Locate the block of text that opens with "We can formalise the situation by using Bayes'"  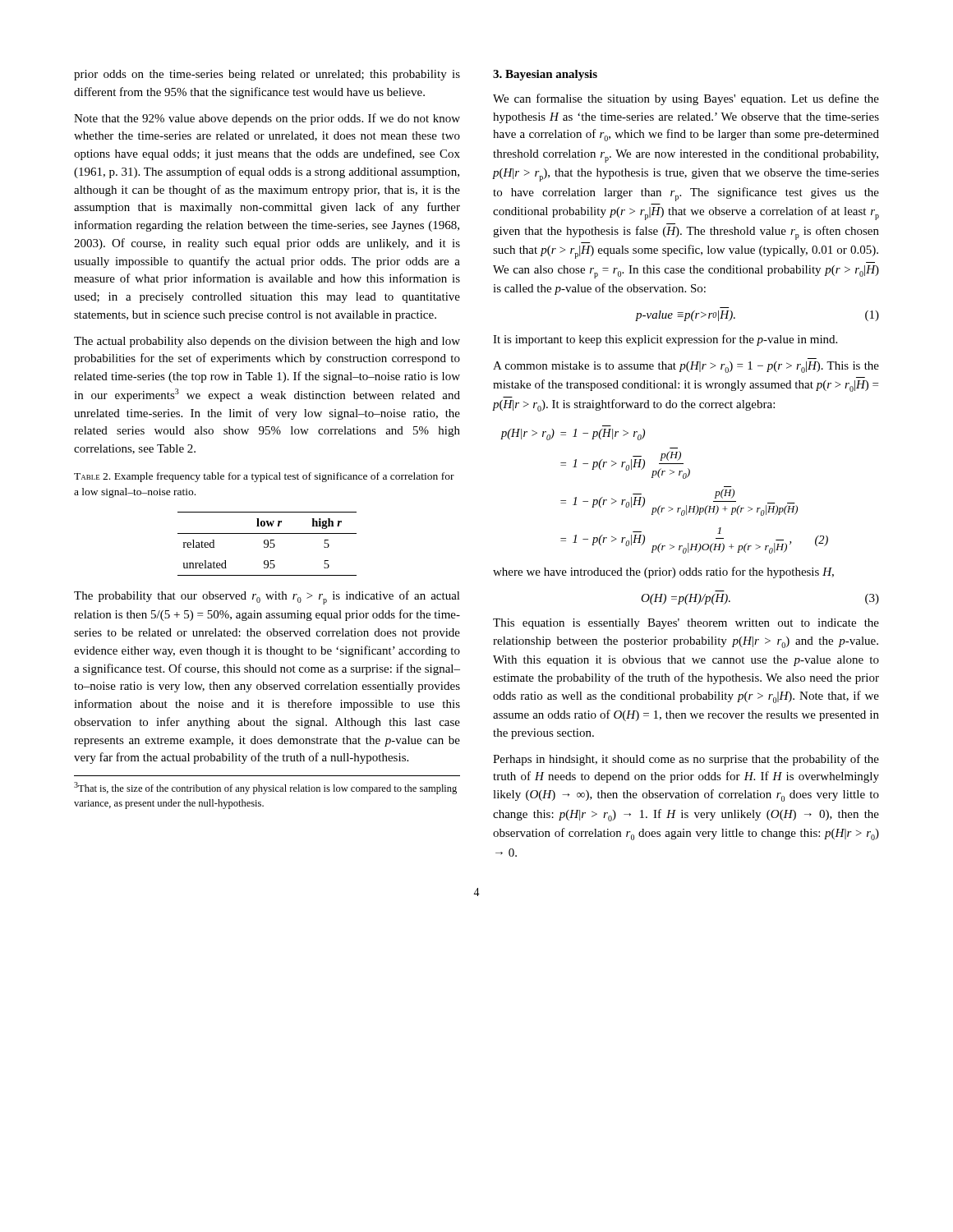[x=686, y=194]
